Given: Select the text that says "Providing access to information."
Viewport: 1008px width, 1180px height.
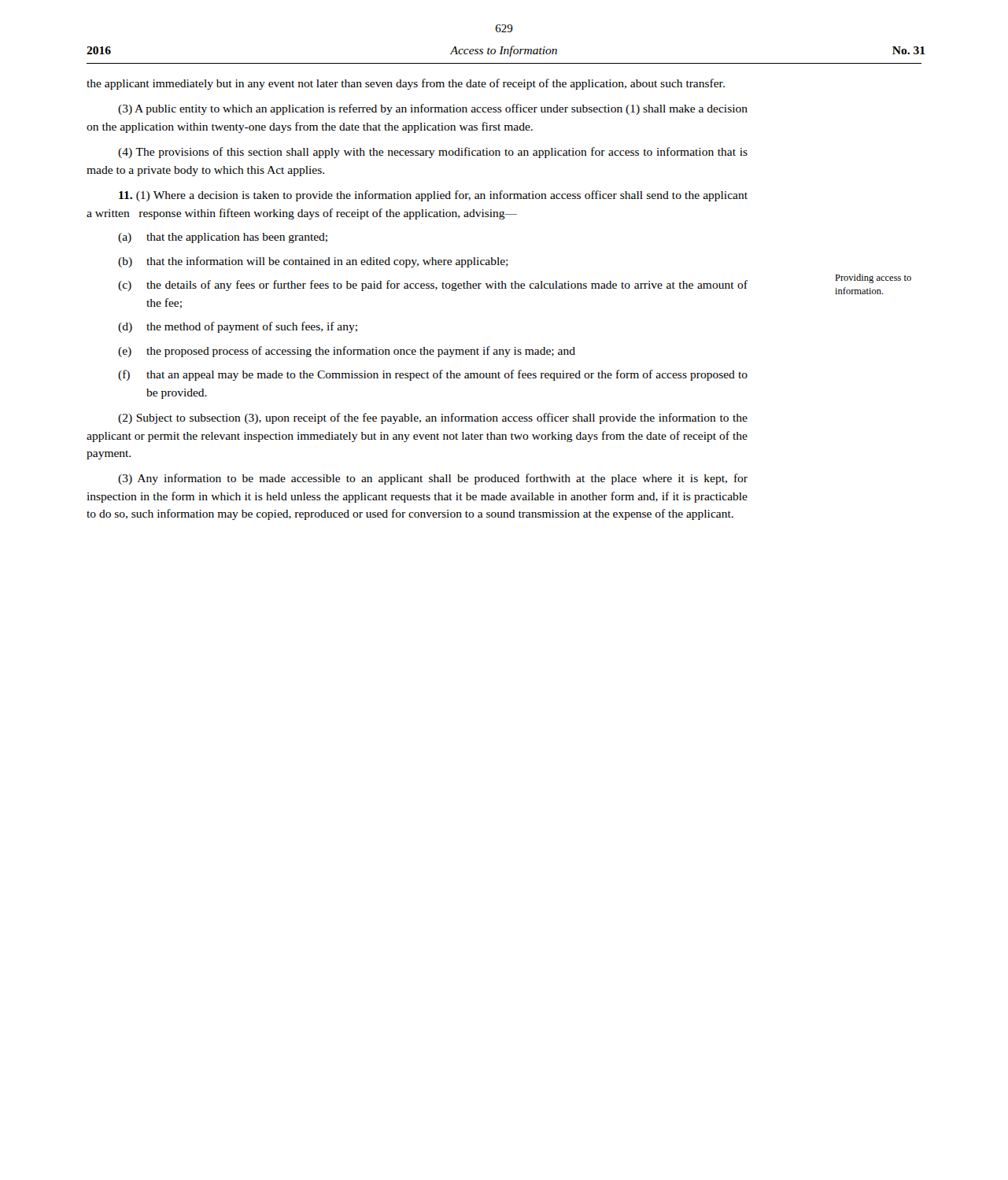Looking at the screenshot, I should pos(873,284).
